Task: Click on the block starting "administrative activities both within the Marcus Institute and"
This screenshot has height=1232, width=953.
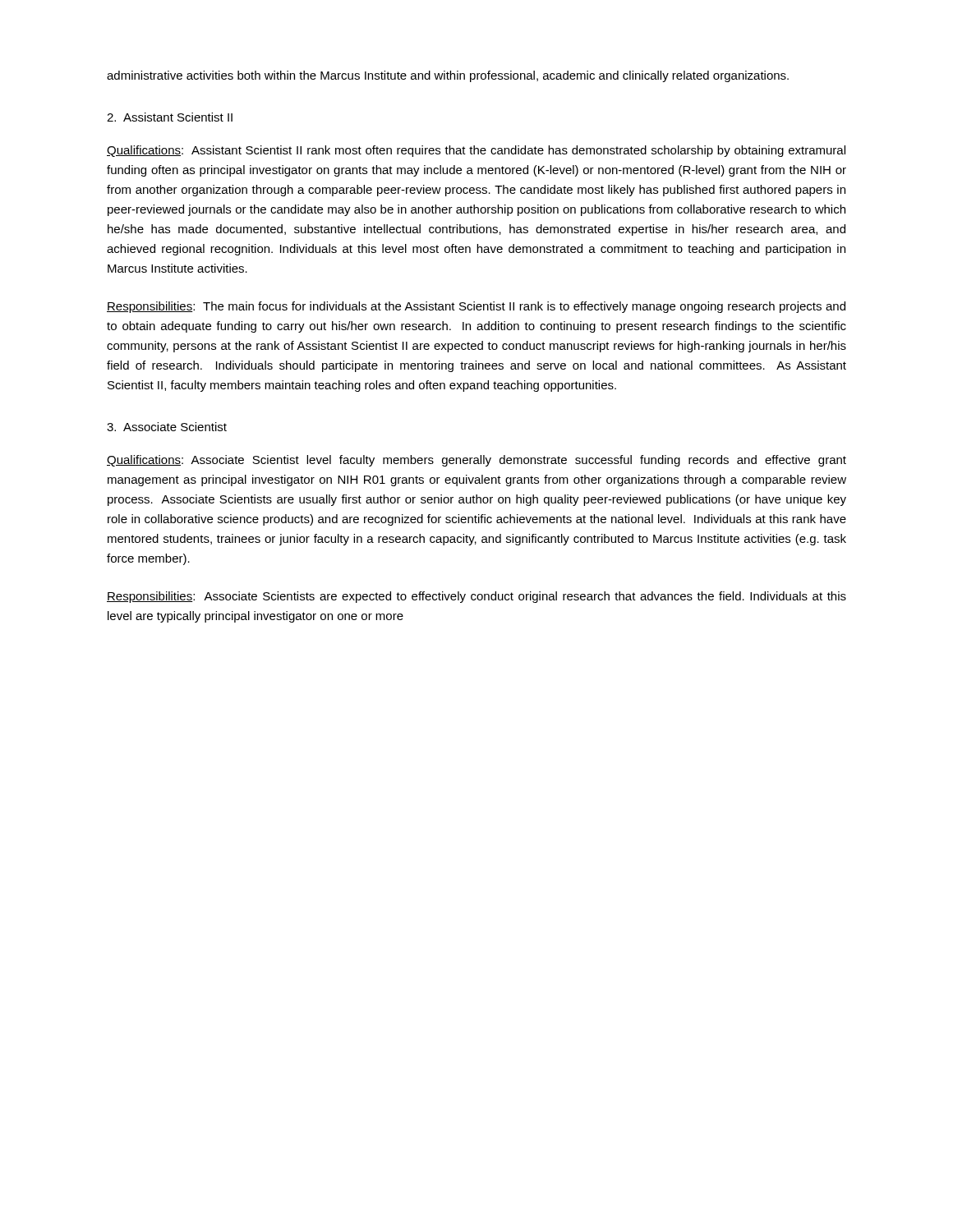Action: [x=448, y=75]
